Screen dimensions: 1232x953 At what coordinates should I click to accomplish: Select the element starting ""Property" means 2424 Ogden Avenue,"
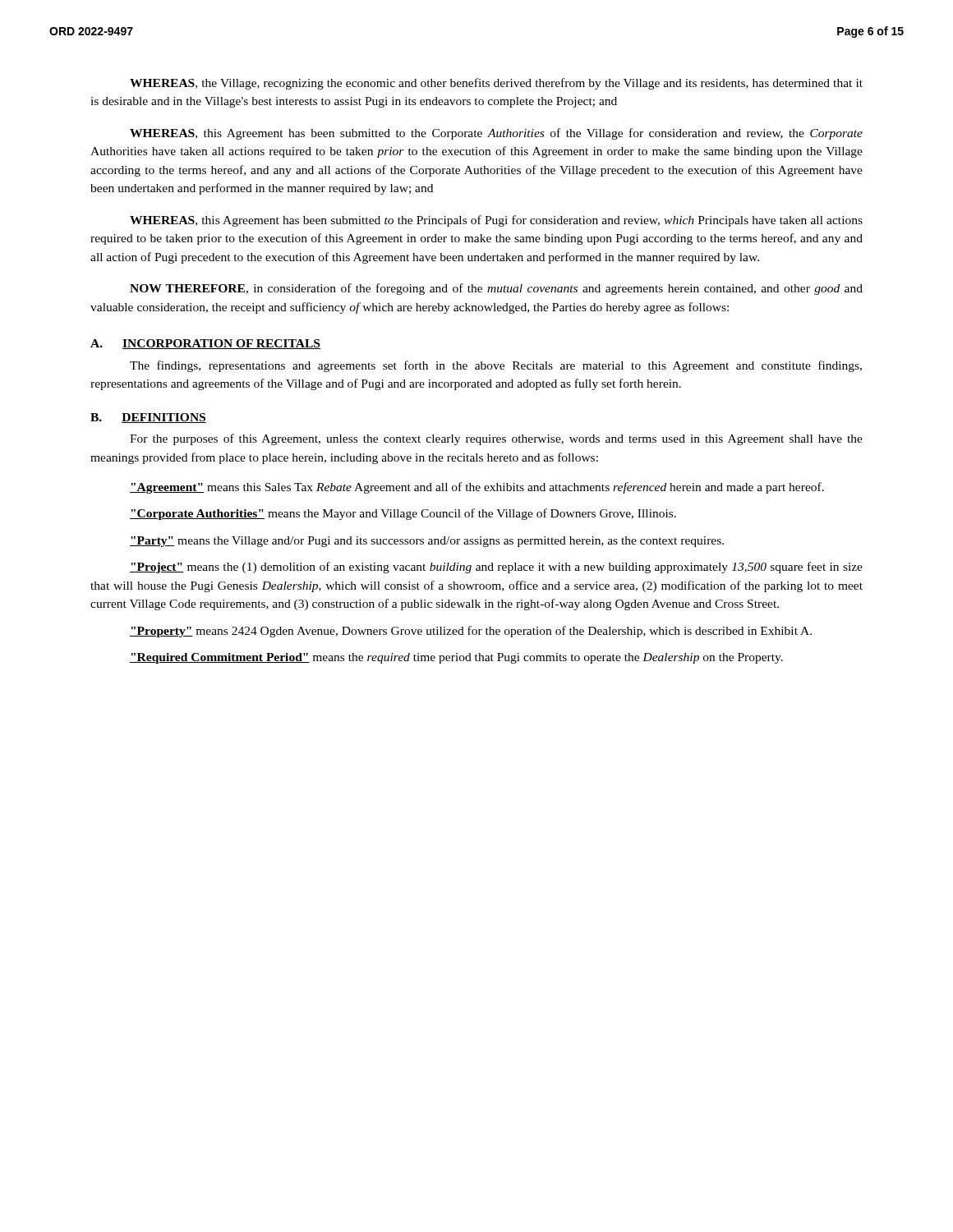tap(471, 630)
